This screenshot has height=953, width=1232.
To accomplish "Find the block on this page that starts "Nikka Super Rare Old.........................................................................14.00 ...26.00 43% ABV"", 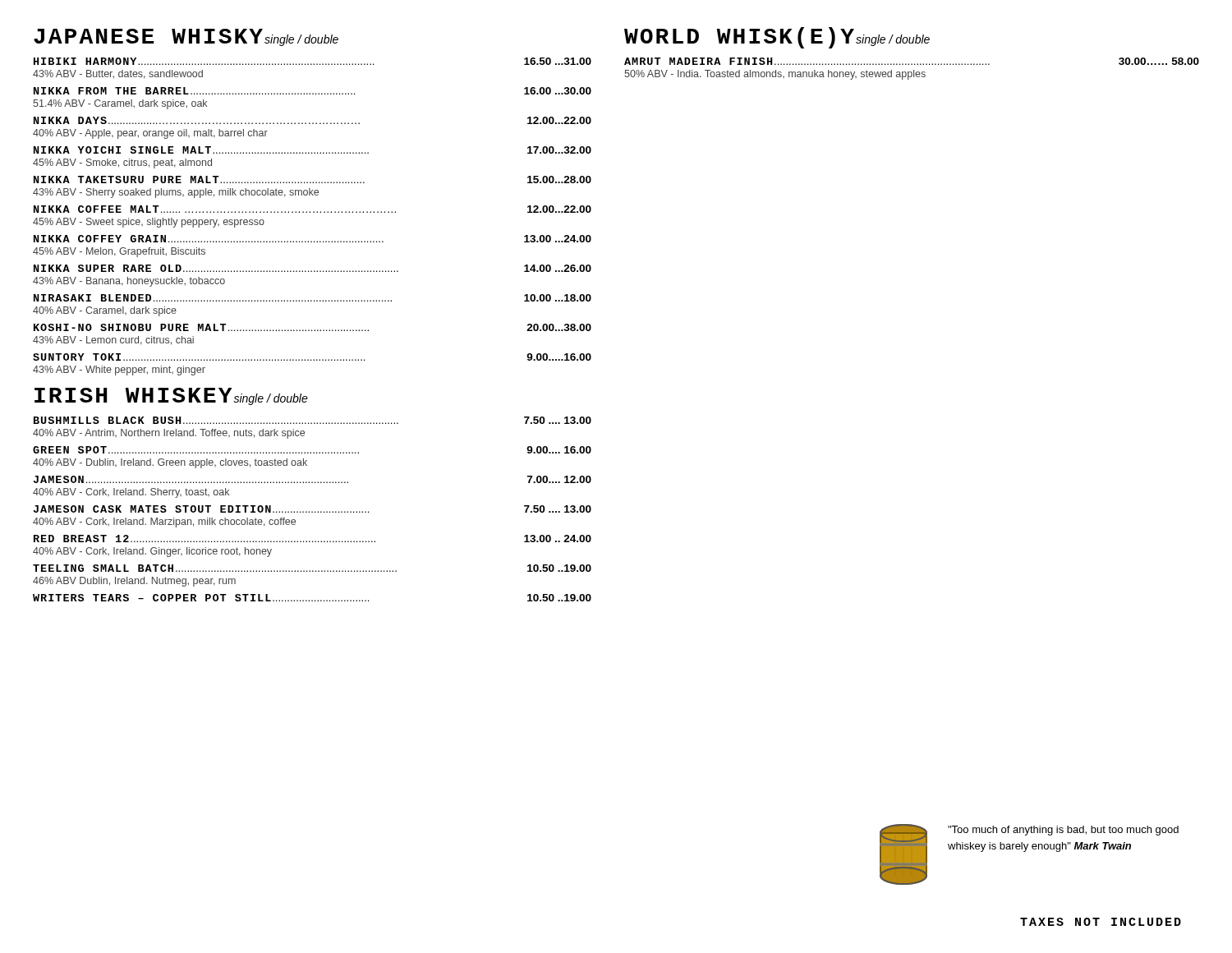I will click(x=312, y=274).
